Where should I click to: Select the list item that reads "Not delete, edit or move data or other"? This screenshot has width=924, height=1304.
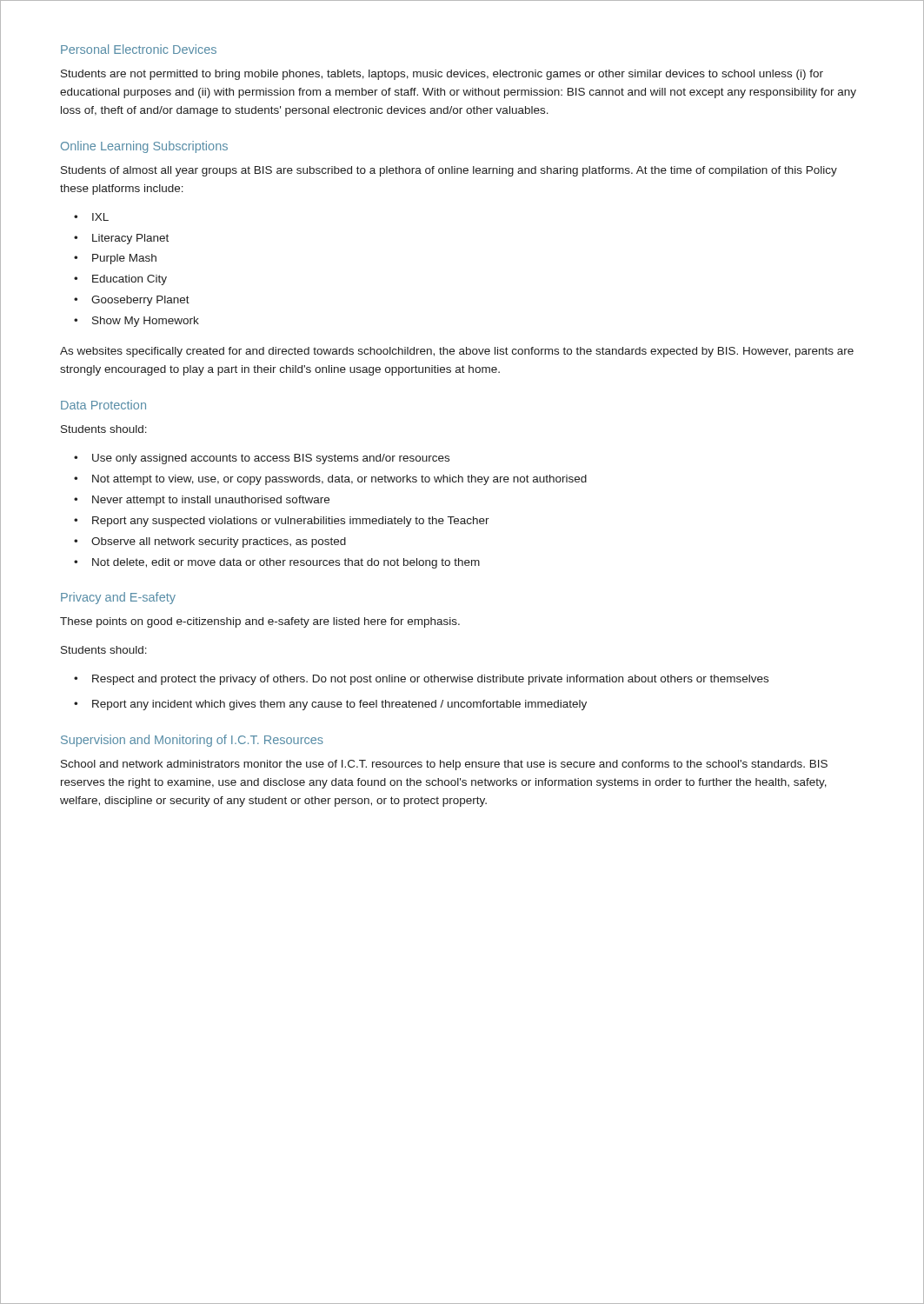click(286, 562)
